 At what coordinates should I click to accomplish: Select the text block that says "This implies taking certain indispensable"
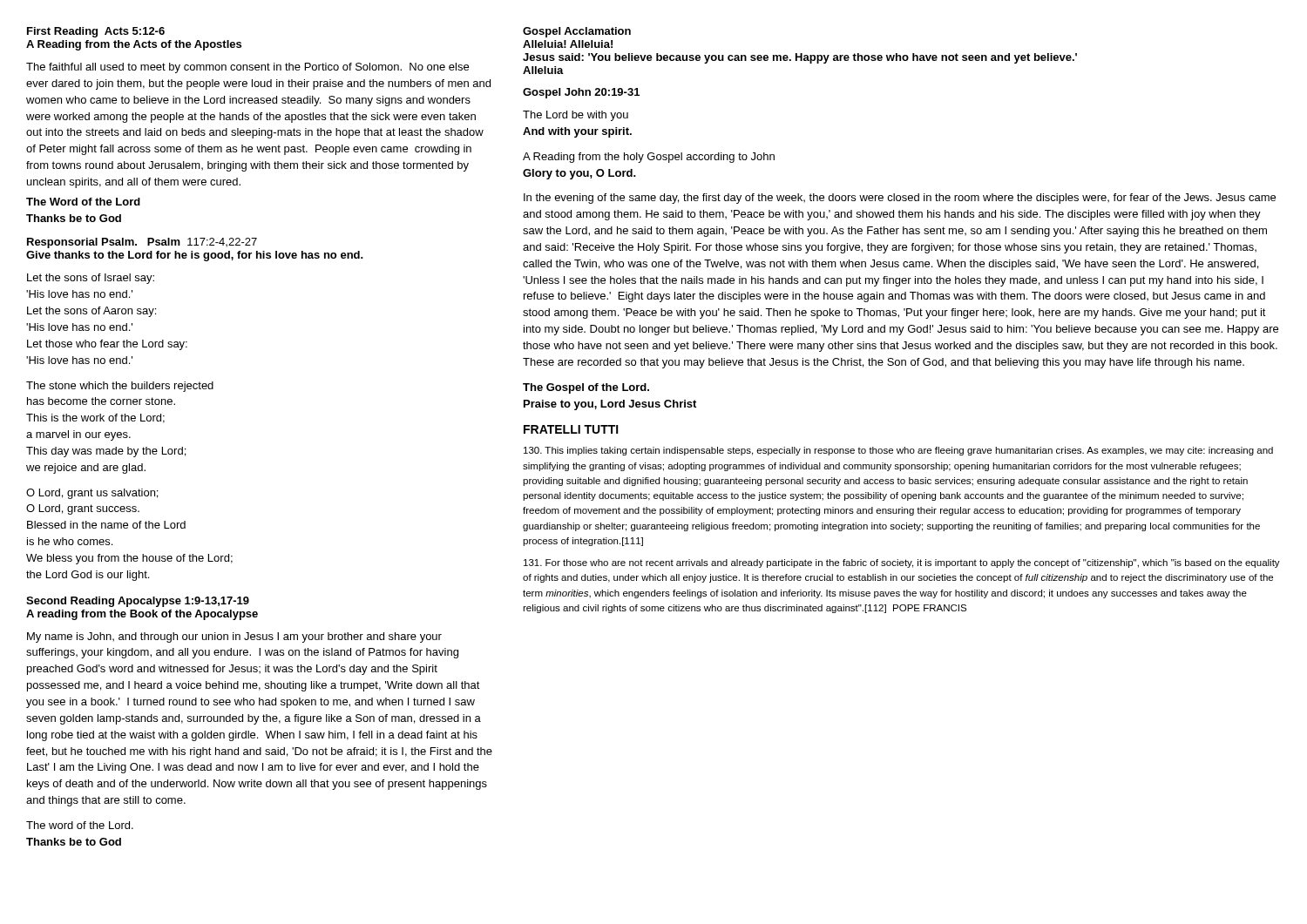tap(898, 496)
